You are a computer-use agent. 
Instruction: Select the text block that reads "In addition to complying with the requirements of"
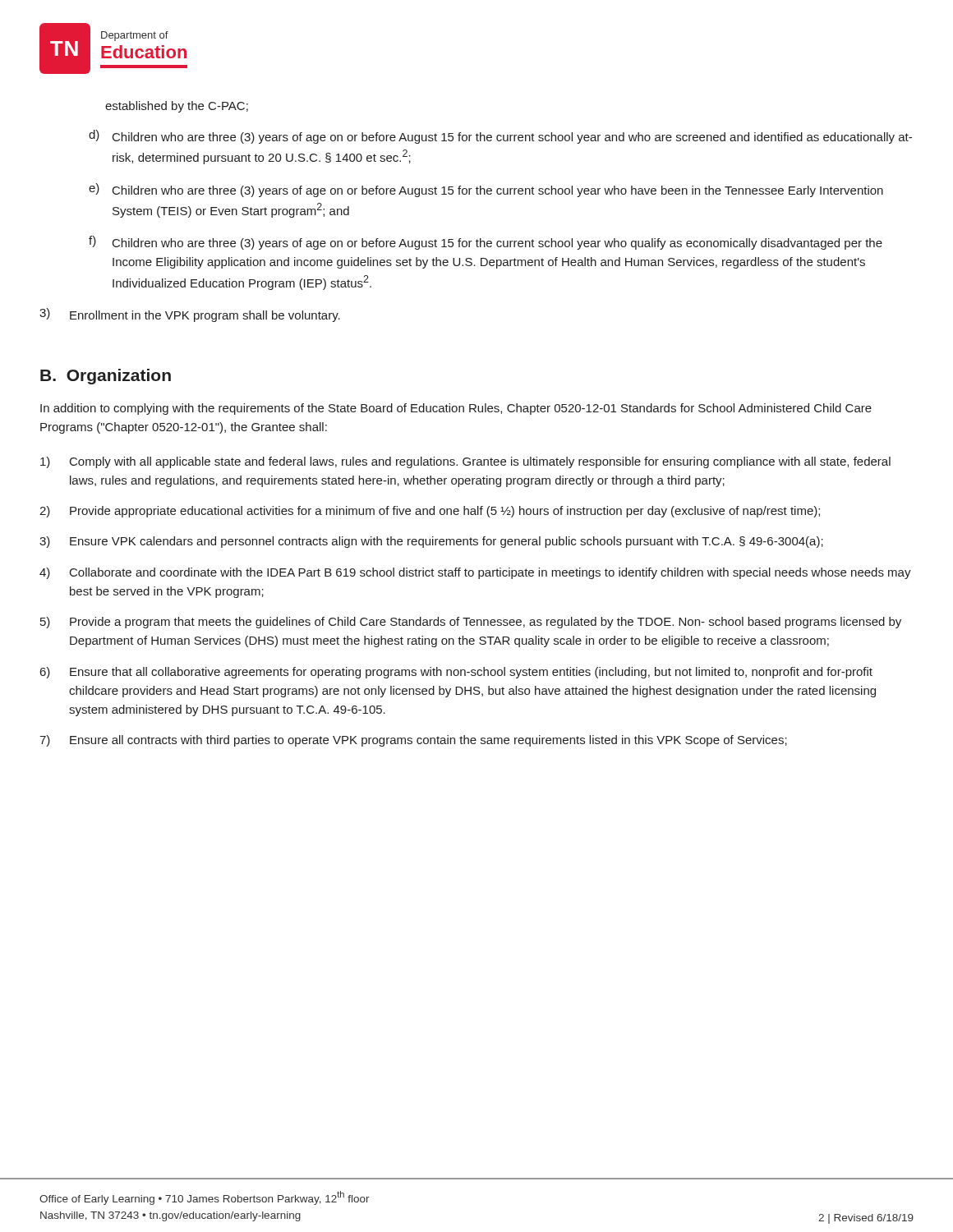(x=456, y=417)
